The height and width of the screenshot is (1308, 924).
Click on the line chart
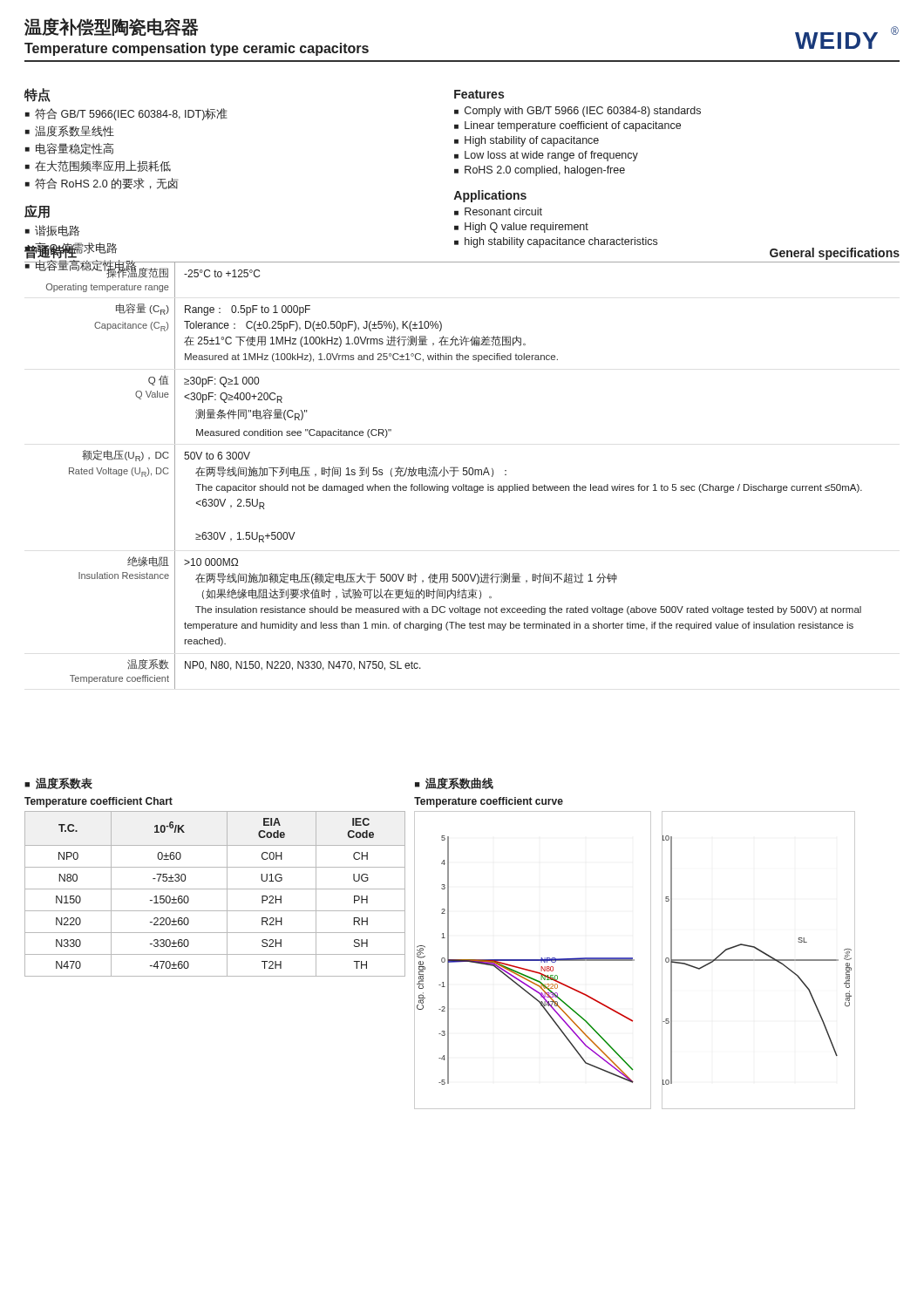[657, 960]
